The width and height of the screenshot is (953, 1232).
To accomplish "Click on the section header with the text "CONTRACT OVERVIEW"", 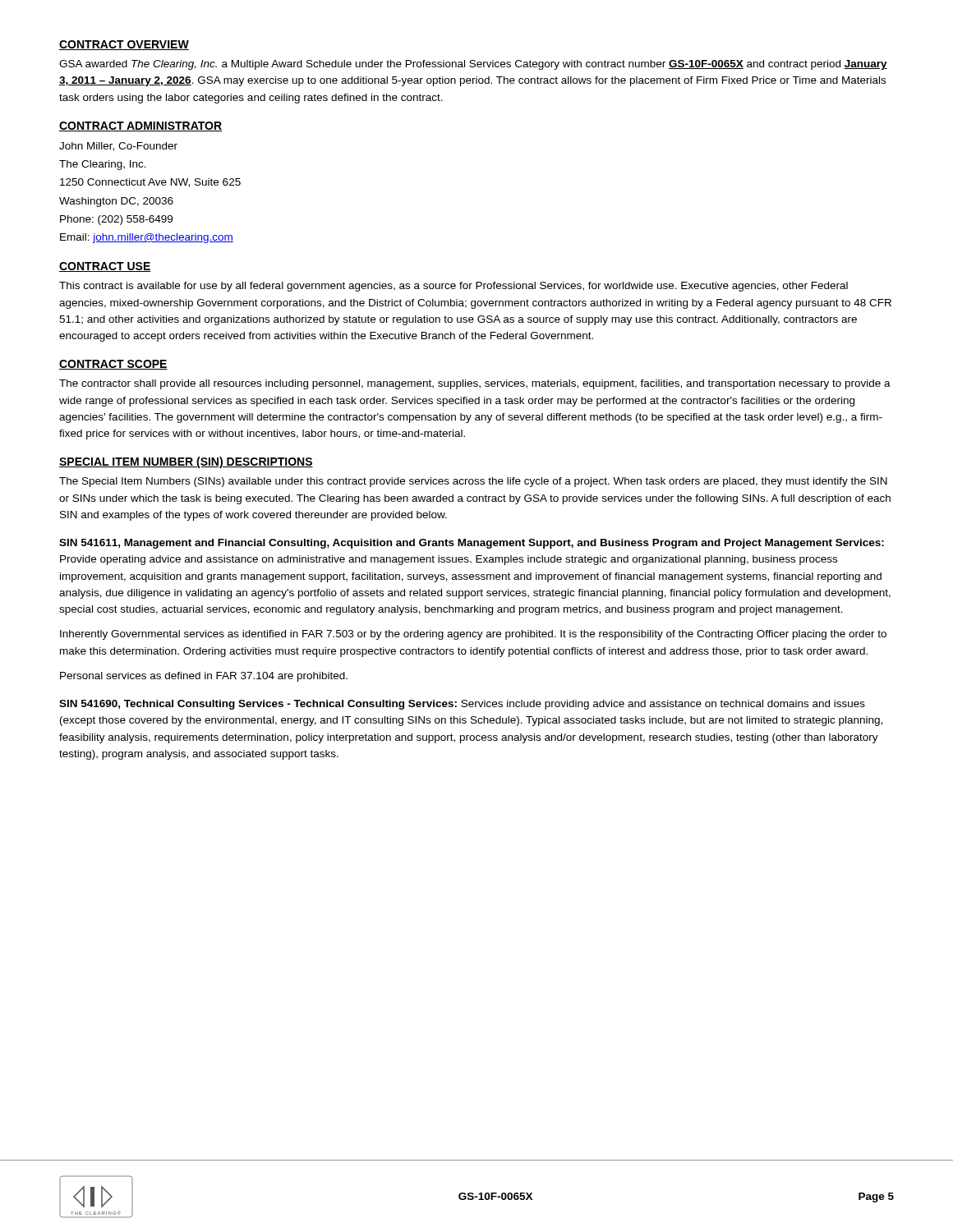I will tap(124, 44).
